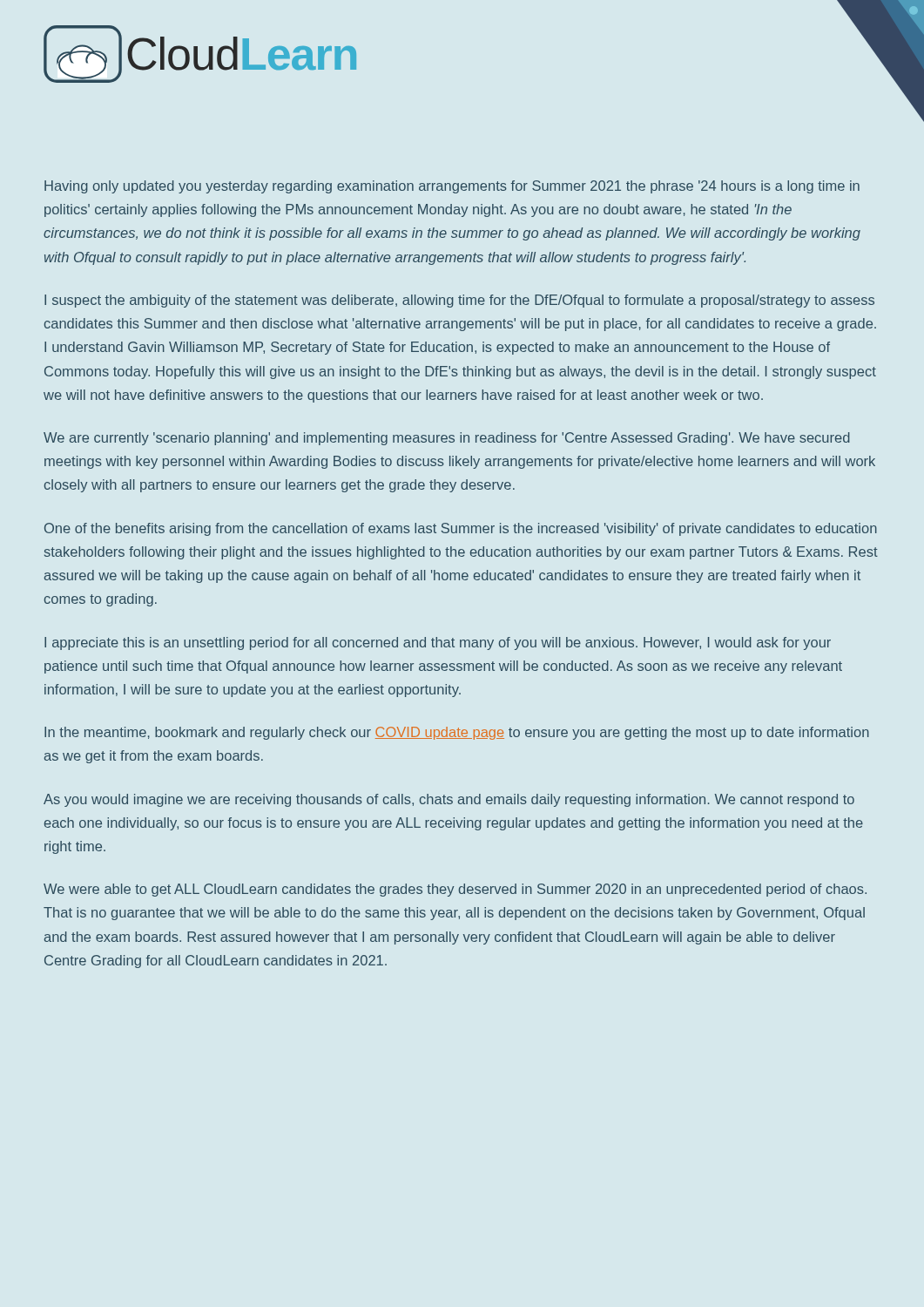Locate the block starting "Having only updated"
Image resolution: width=924 pixels, height=1307 pixels.
click(452, 221)
